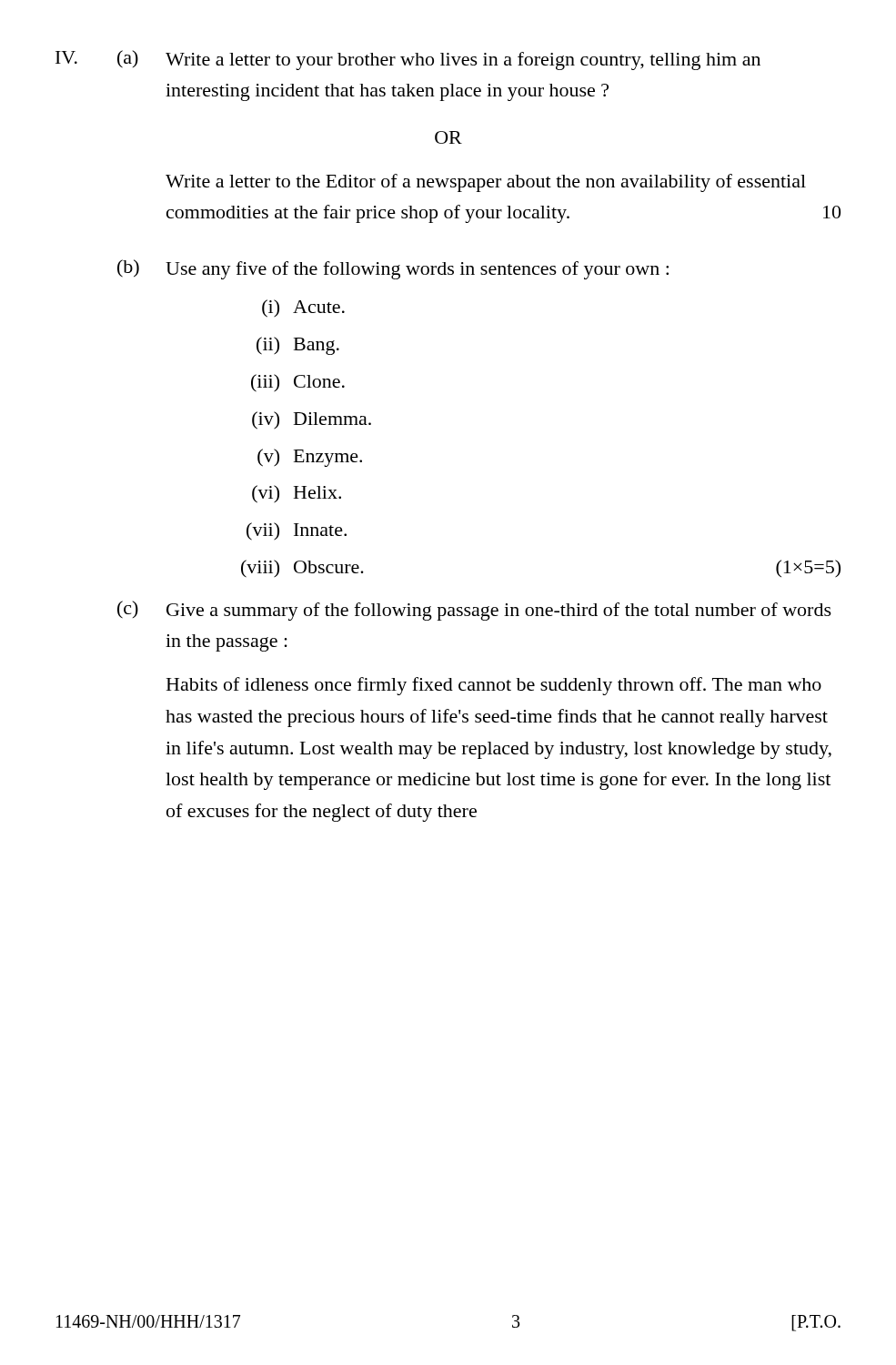Select the list item that says "(vi) Helix."
The height and width of the screenshot is (1365, 896).
(279, 493)
